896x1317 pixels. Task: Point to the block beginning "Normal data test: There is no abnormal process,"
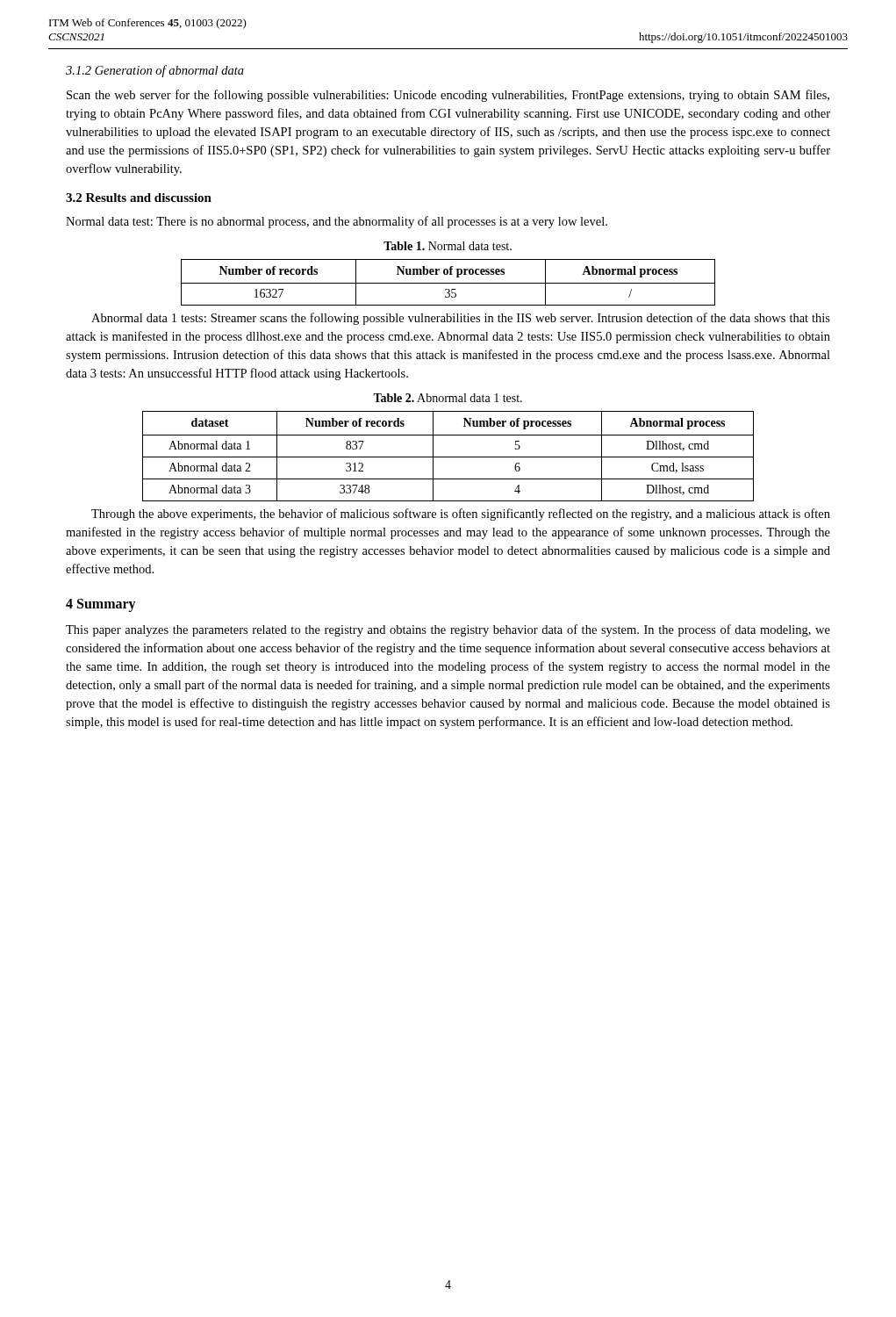point(448,222)
